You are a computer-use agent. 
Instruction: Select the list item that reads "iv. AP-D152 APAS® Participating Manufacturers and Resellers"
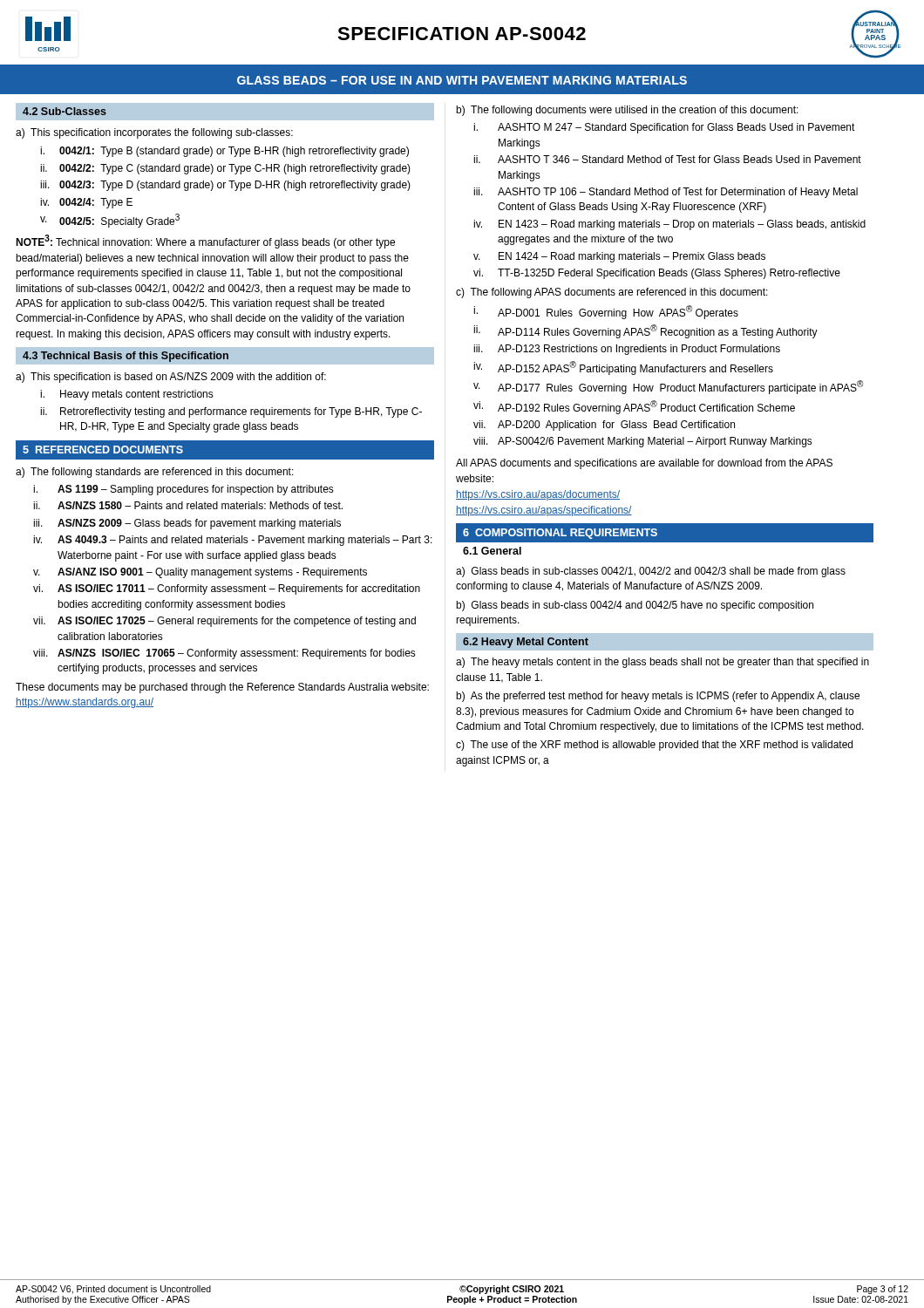coord(623,368)
